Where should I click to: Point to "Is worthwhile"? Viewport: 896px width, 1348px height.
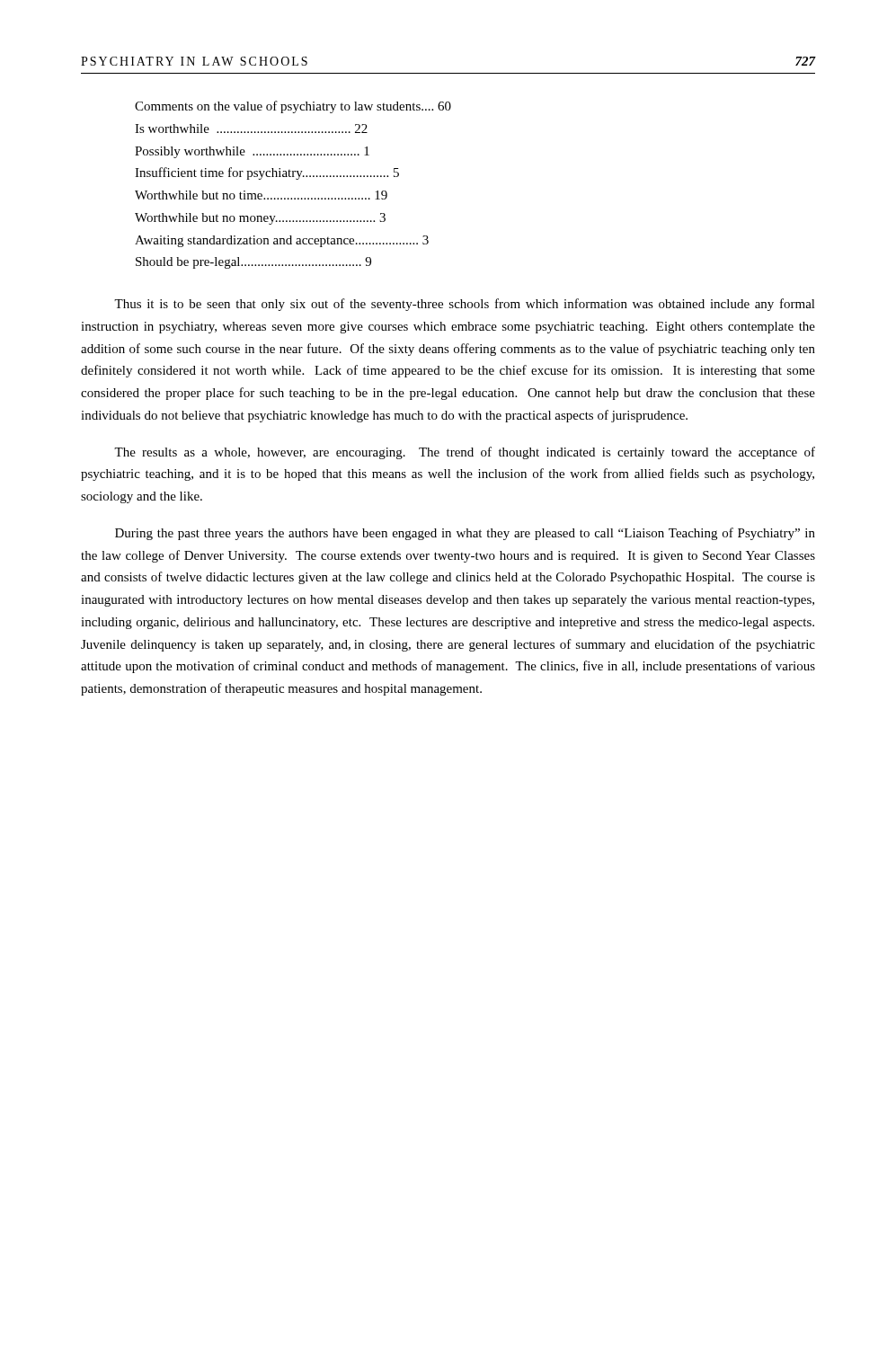251,128
